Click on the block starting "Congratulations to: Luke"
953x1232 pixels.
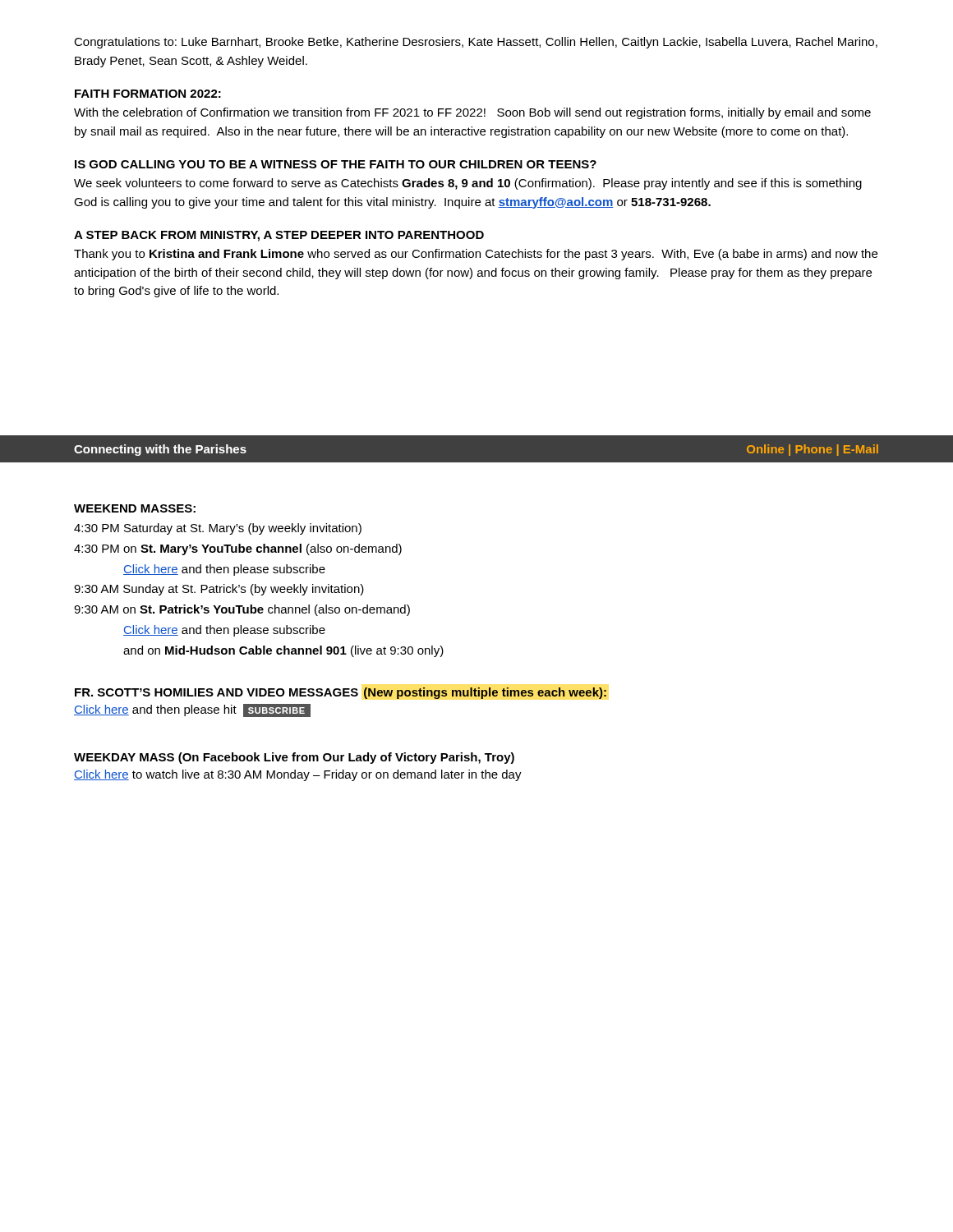(x=476, y=51)
